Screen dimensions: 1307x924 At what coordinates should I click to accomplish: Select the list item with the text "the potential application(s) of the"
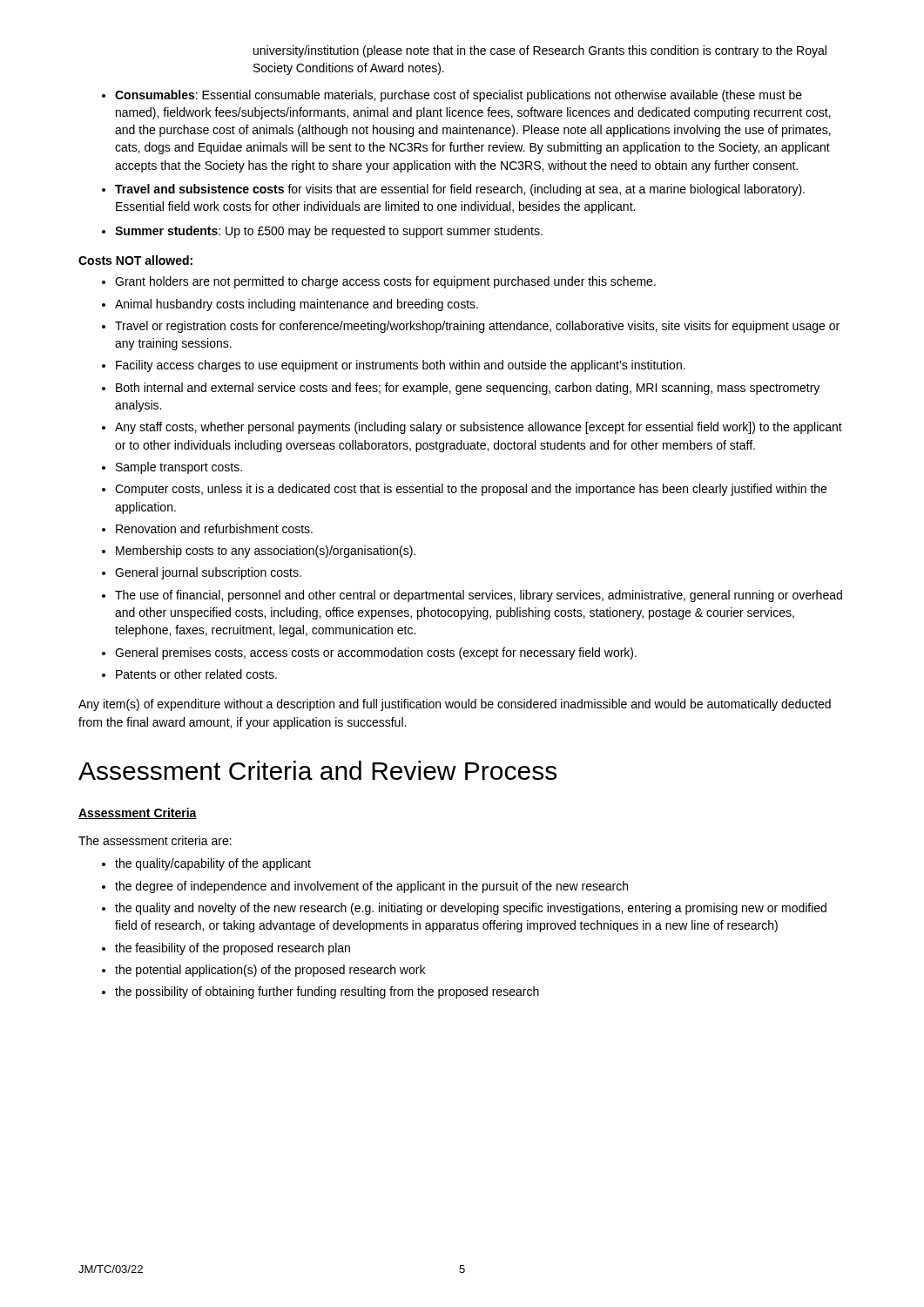[270, 970]
